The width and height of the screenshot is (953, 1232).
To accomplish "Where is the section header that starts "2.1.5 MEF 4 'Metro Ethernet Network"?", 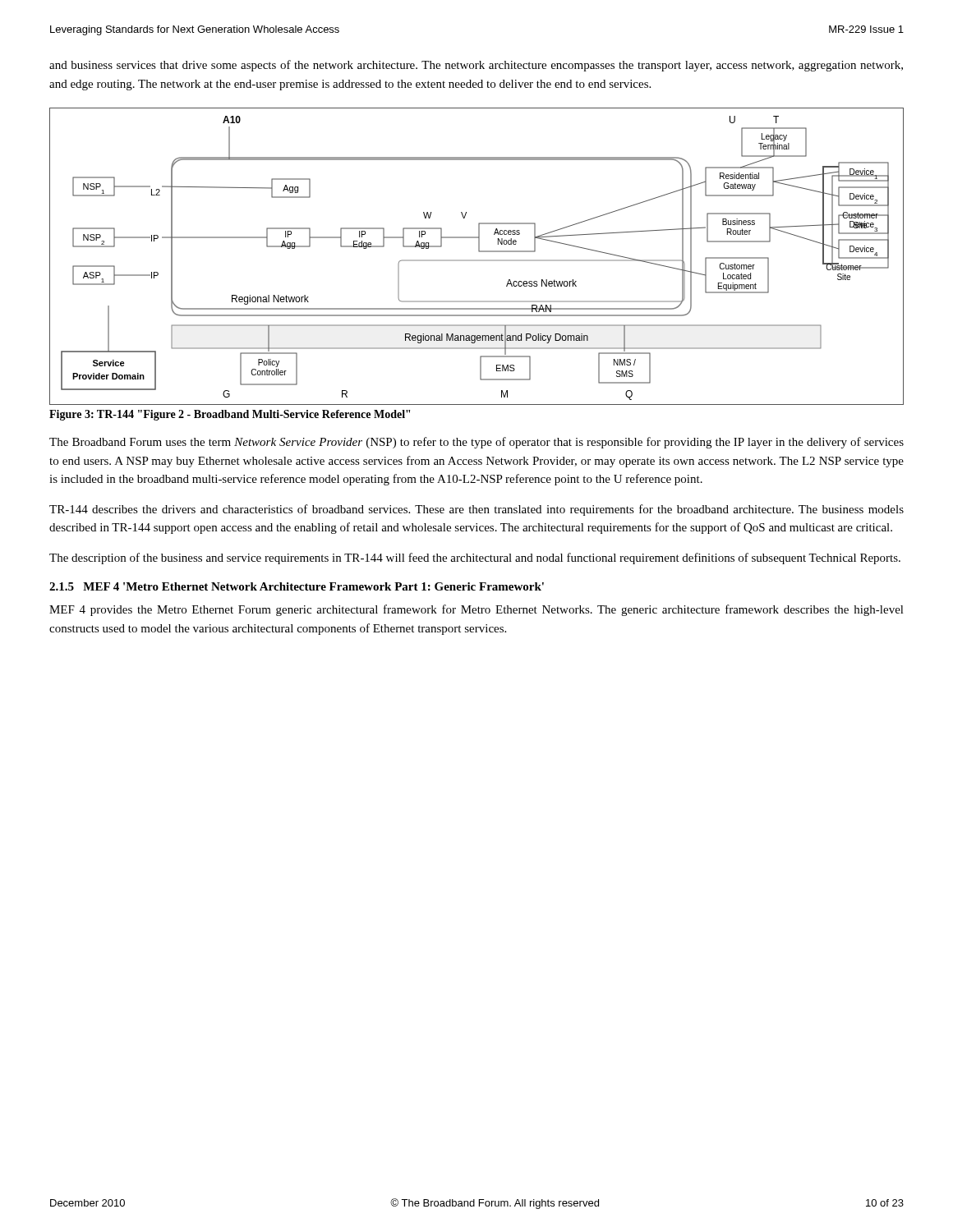I will point(297,586).
